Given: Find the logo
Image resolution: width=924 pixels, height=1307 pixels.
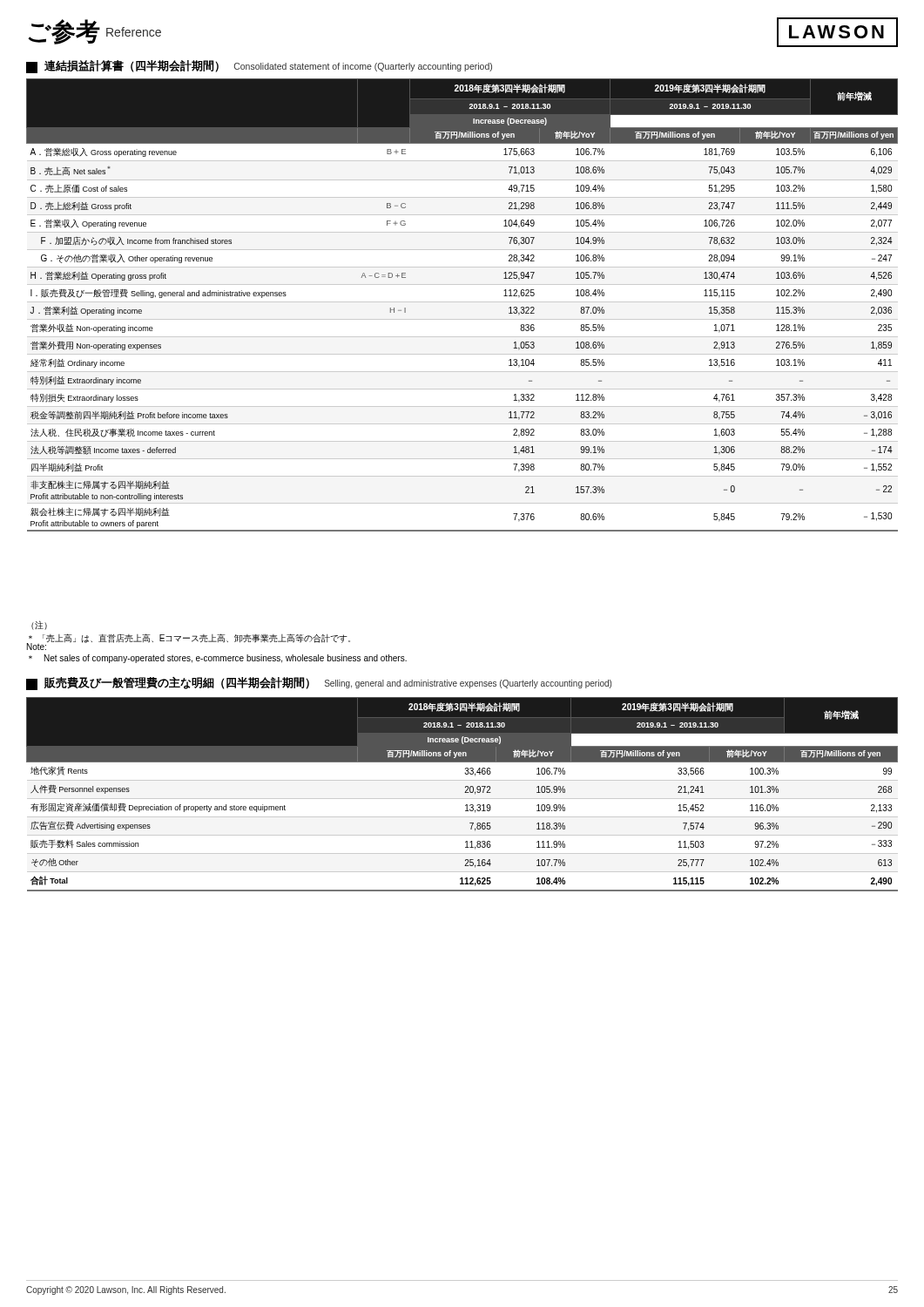Looking at the screenshot, I should (838, 32).
